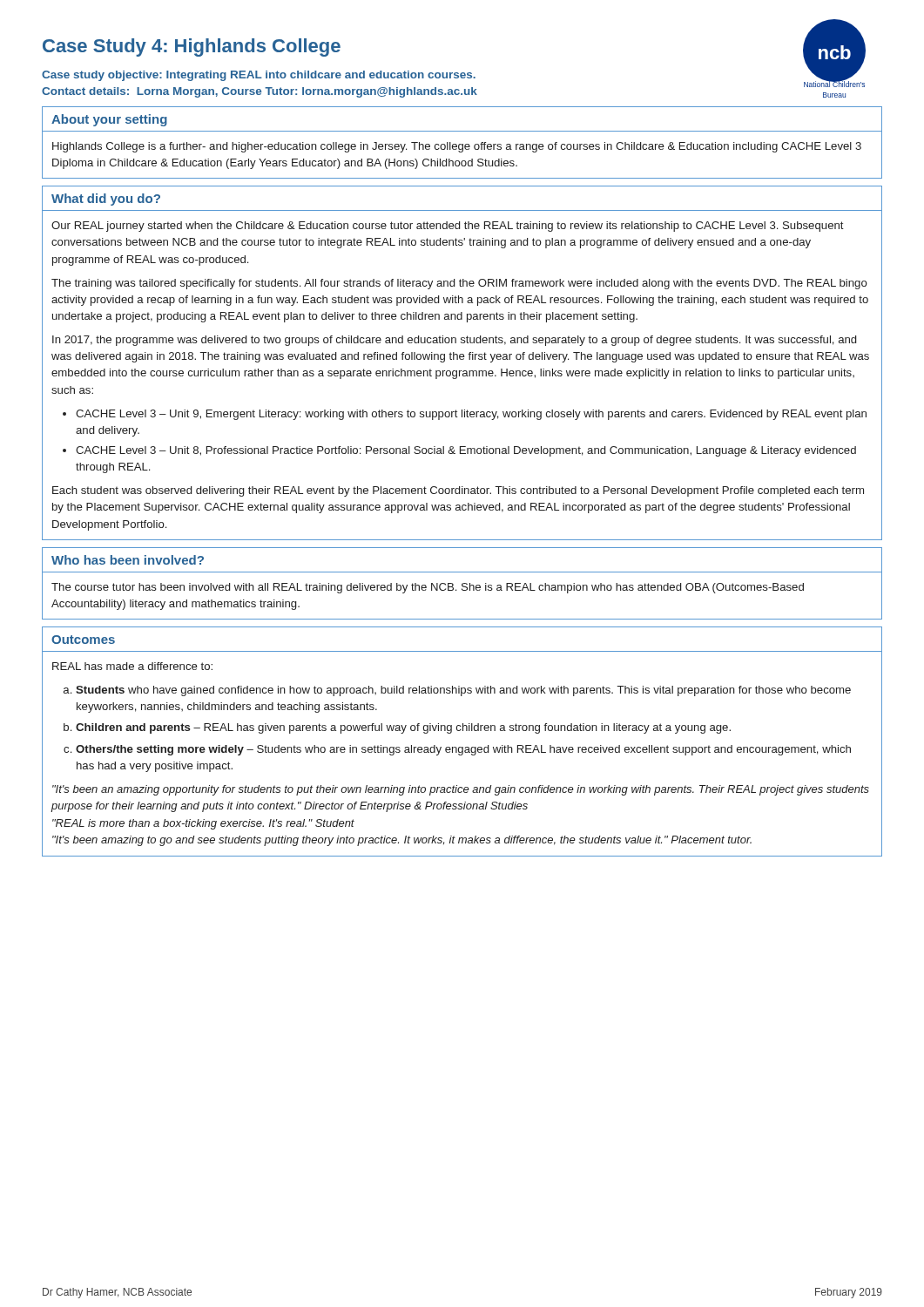Where is the passage that starts "REAL has made a"?

click(x=132, y=666)
